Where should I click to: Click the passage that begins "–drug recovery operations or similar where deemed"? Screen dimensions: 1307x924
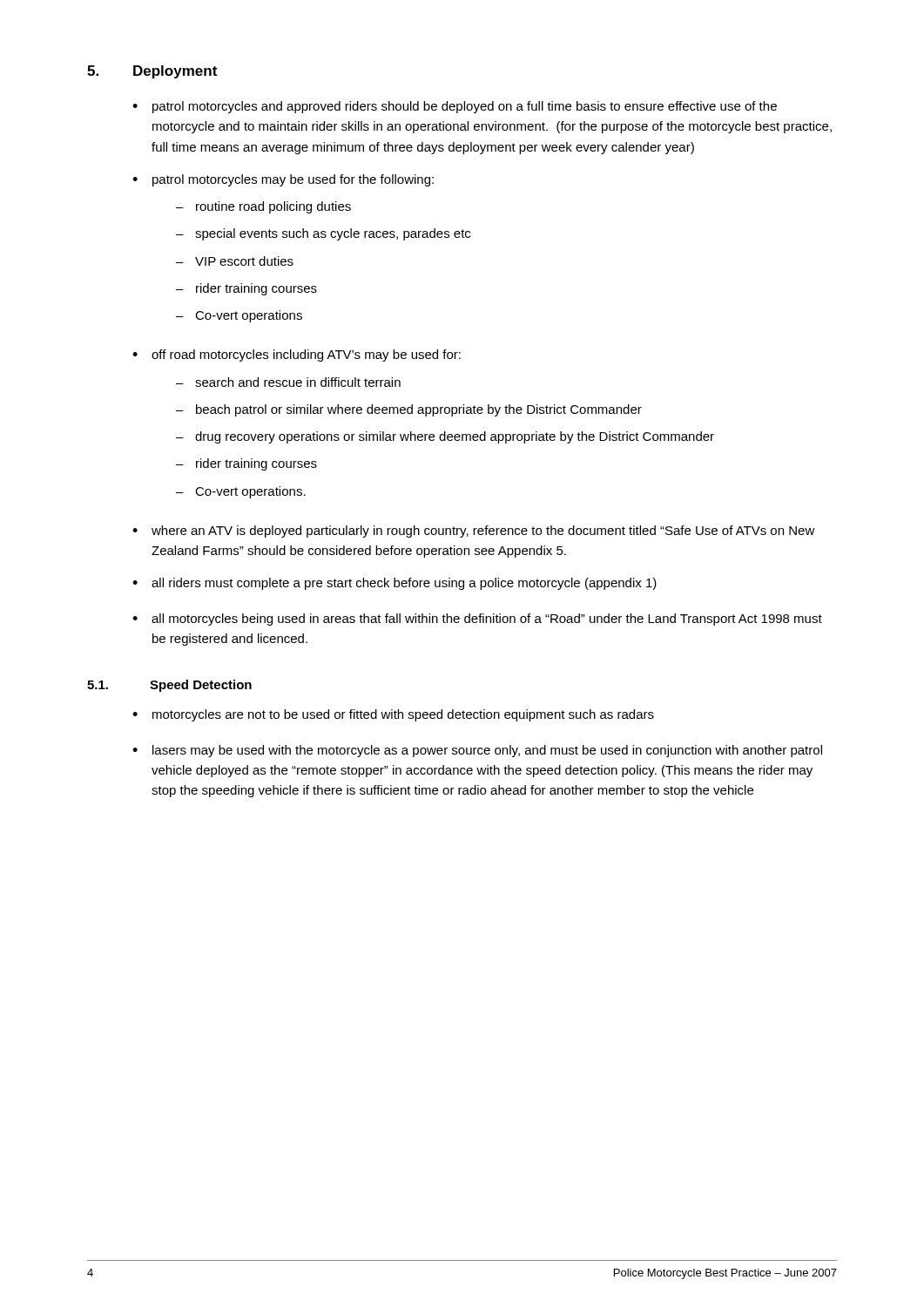(506, 436)
